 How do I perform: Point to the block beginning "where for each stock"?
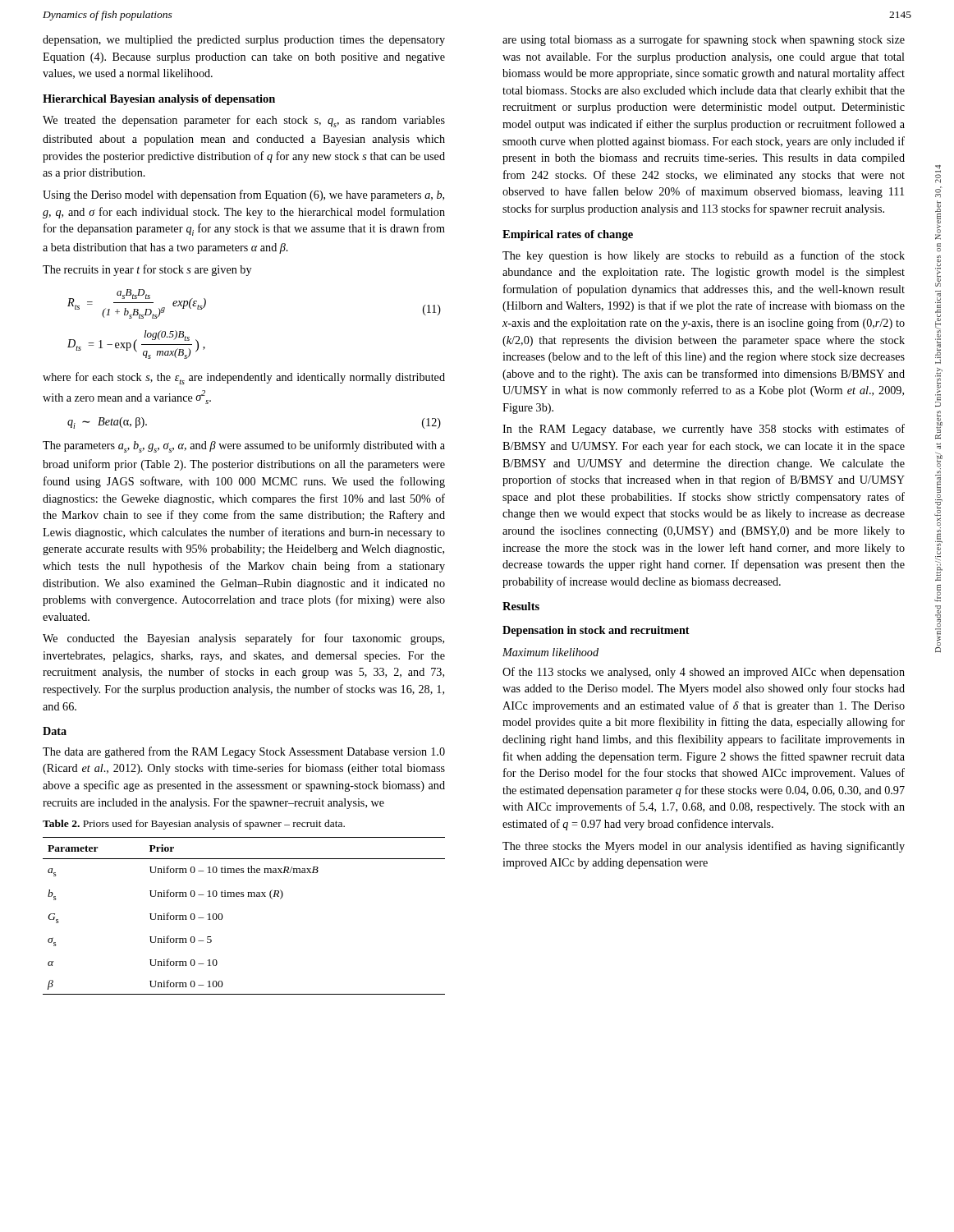(244, 388)
